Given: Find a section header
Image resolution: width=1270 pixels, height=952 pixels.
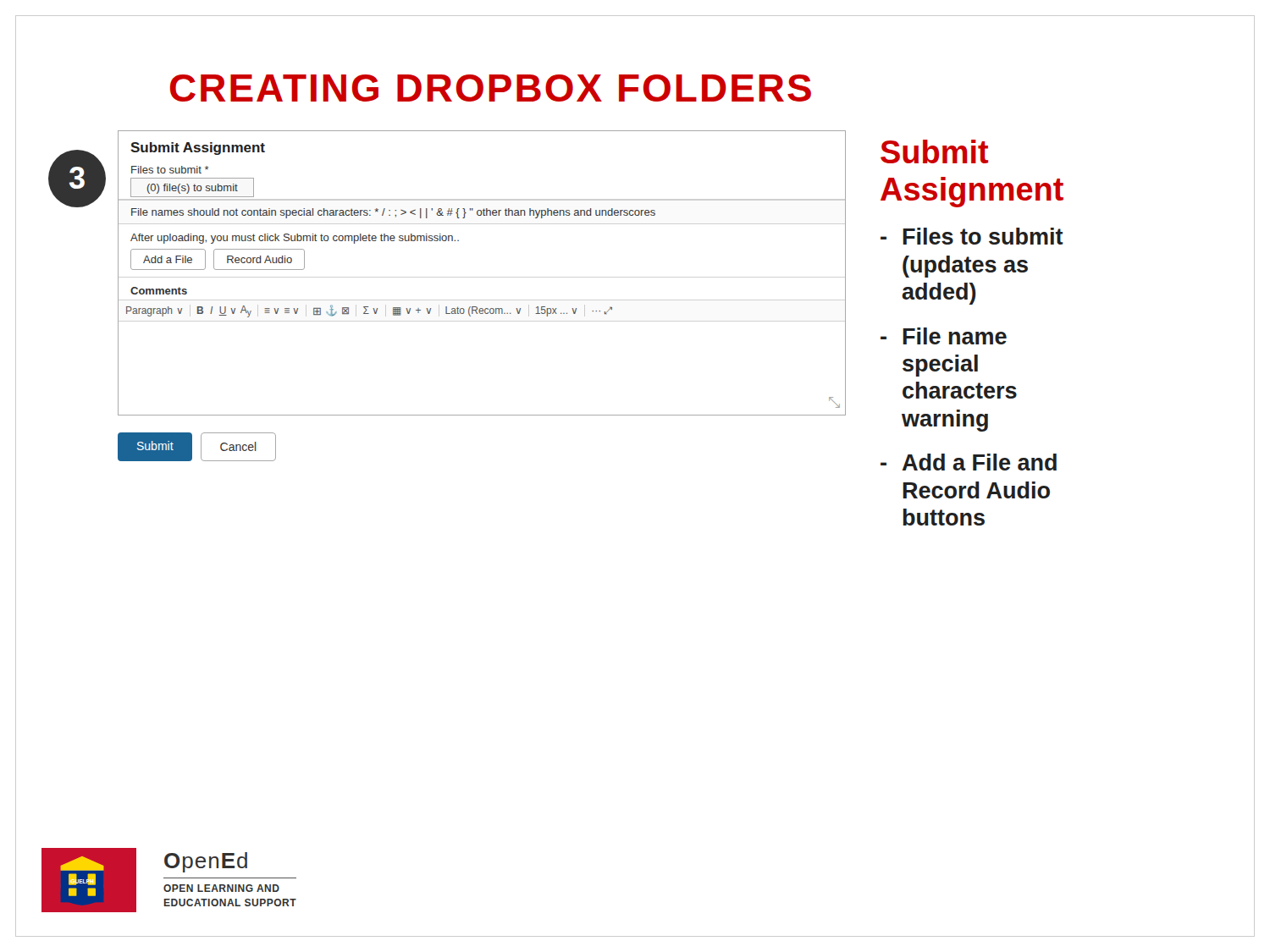Looking at the screenshot, I should click(x=972, y=171).
